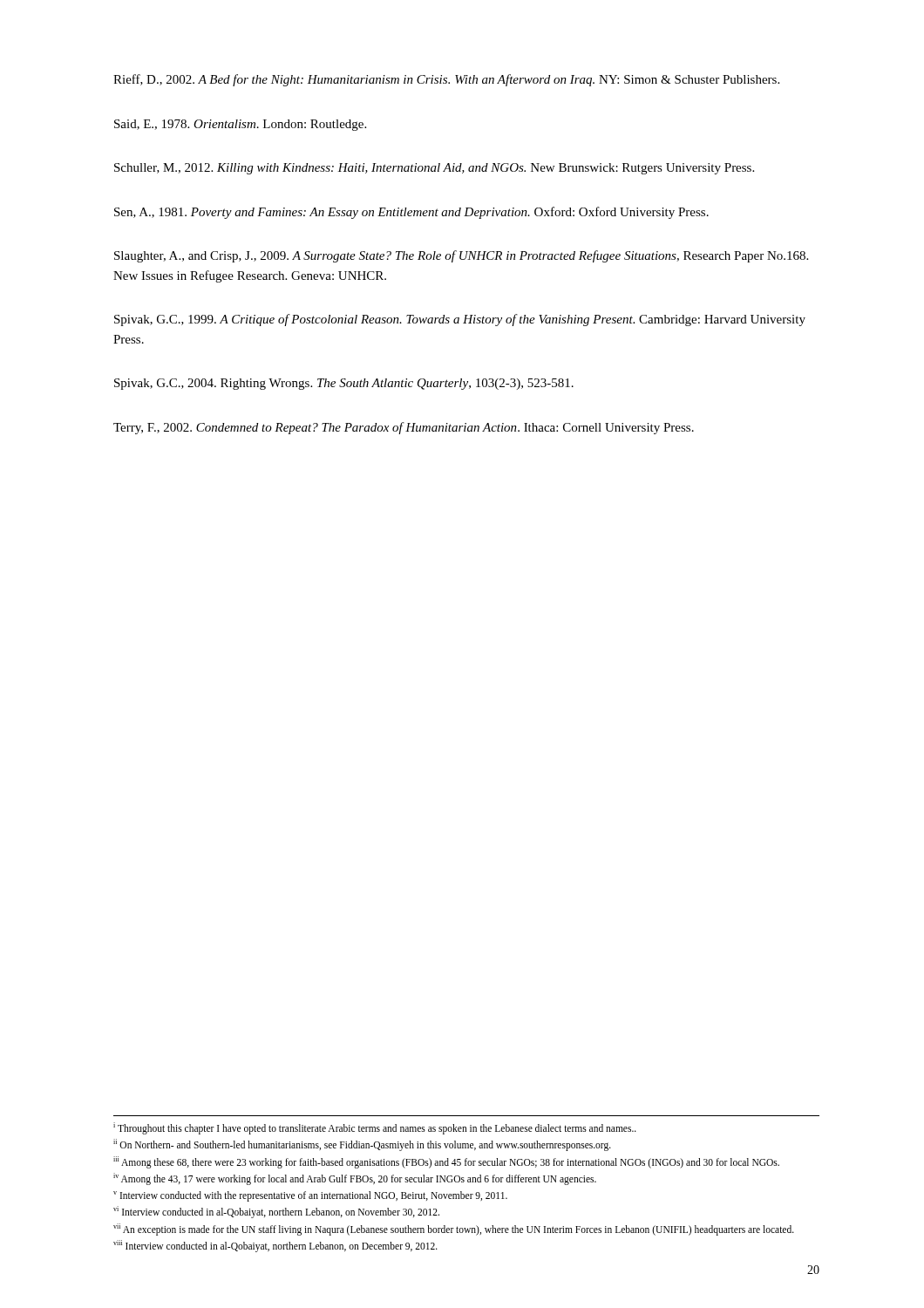Locate the block of text that opens with "Slaughter, A., and Crisp, J., 2009."
The height and width of the screenshot is (1308, 924).
coord(461,265)
